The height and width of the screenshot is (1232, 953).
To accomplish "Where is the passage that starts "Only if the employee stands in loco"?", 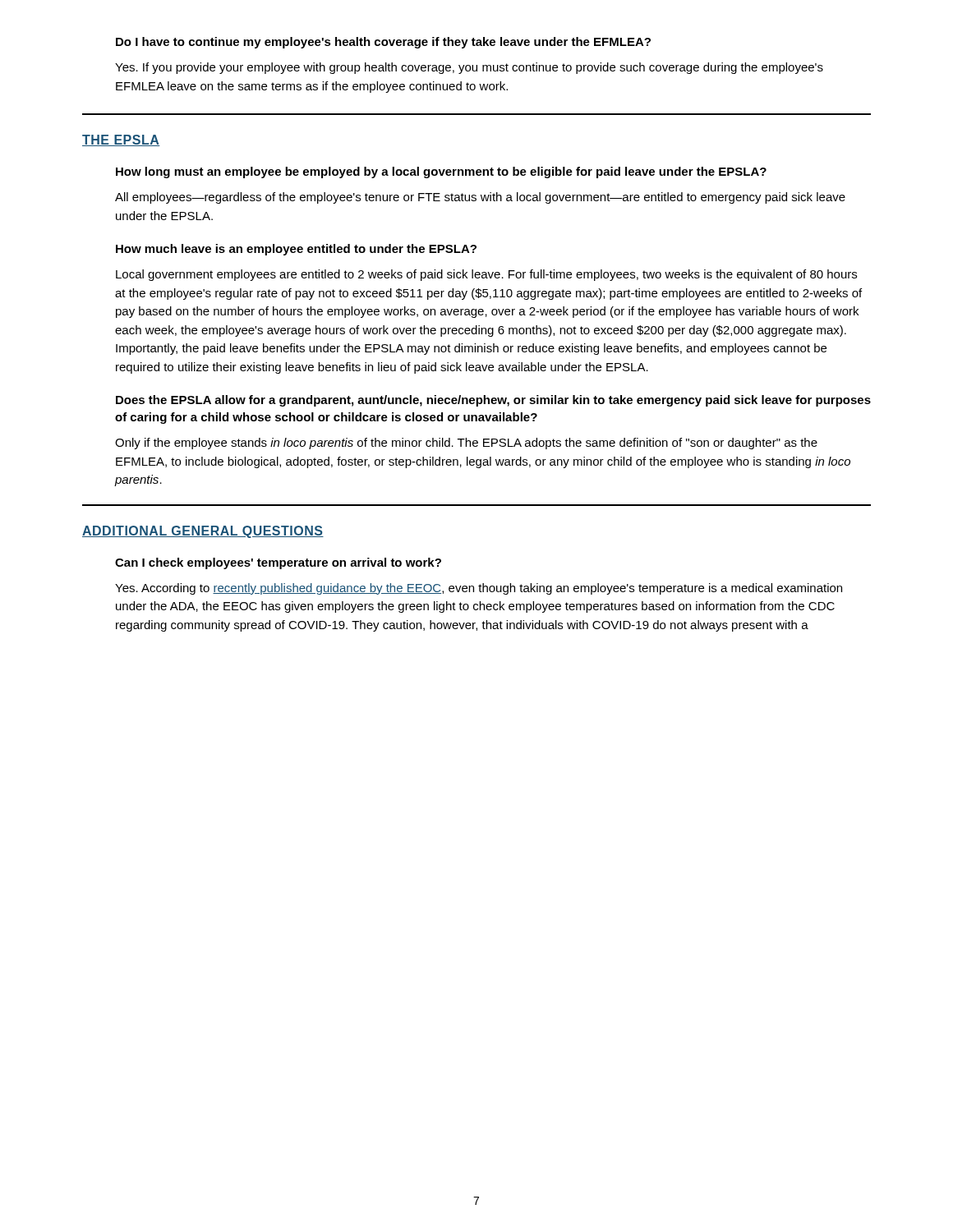I will click(483, 461).
